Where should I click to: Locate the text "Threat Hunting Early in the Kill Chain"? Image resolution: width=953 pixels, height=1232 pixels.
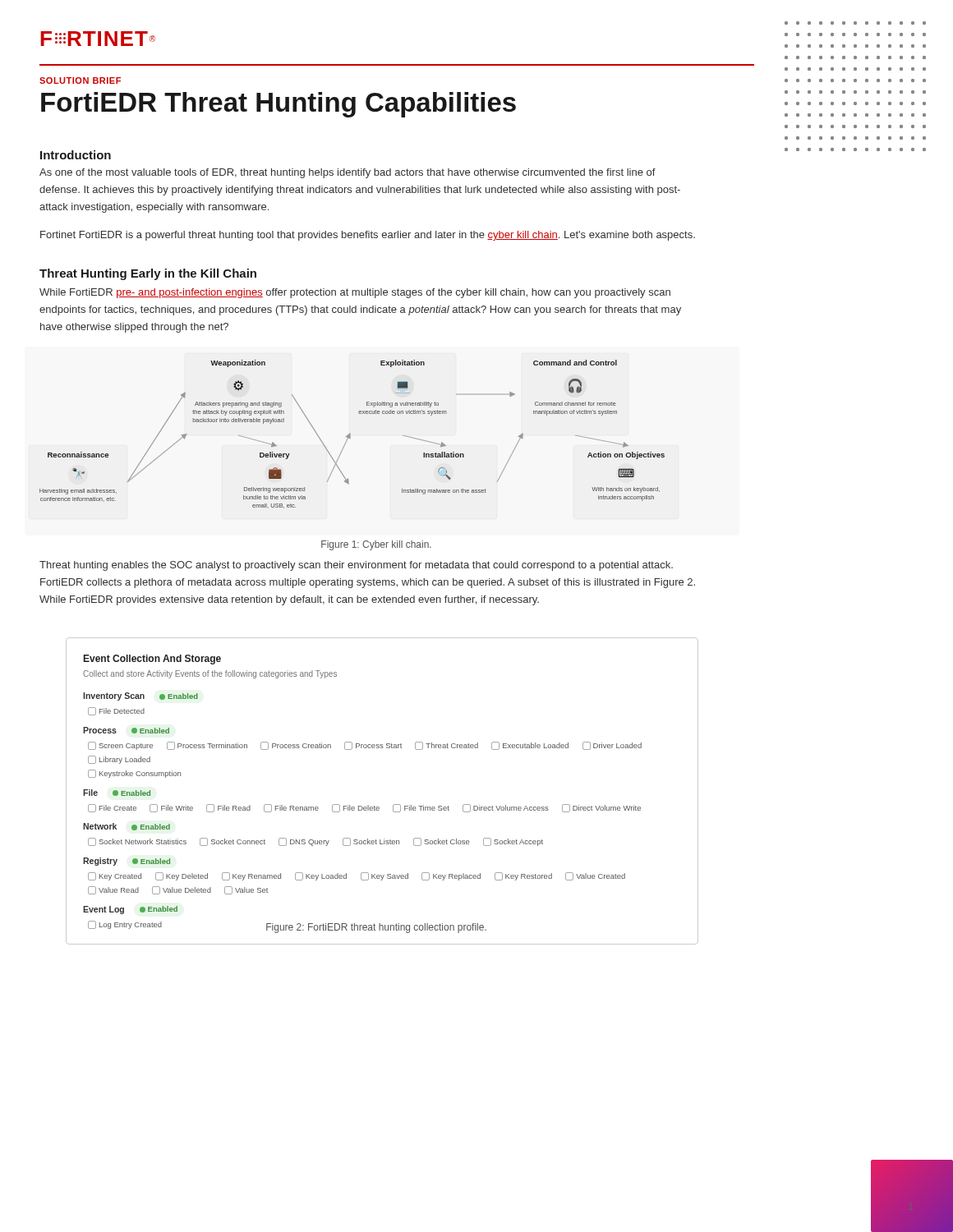tap(148, 273)
